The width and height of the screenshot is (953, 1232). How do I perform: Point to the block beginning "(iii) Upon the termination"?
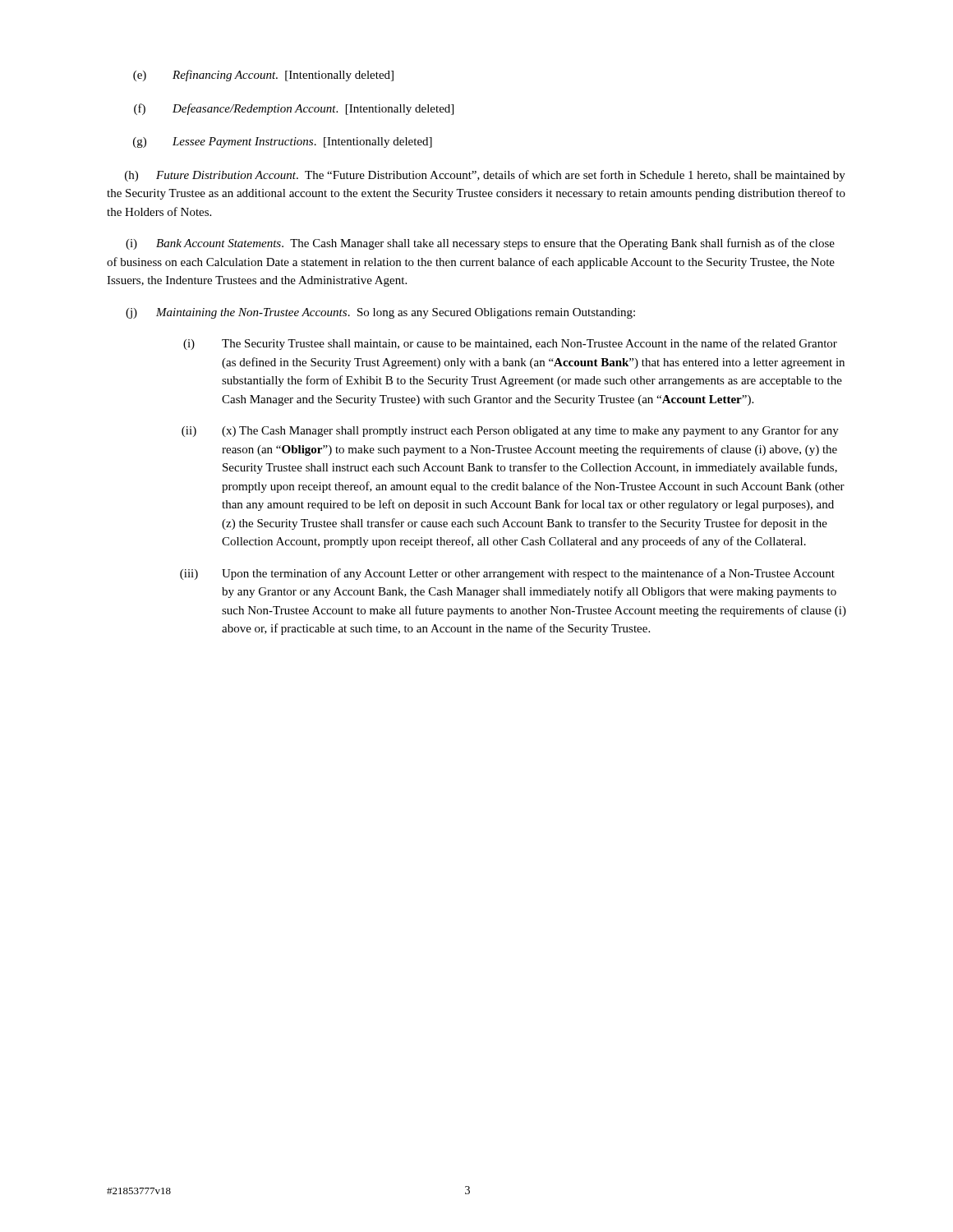coord(501,601)
